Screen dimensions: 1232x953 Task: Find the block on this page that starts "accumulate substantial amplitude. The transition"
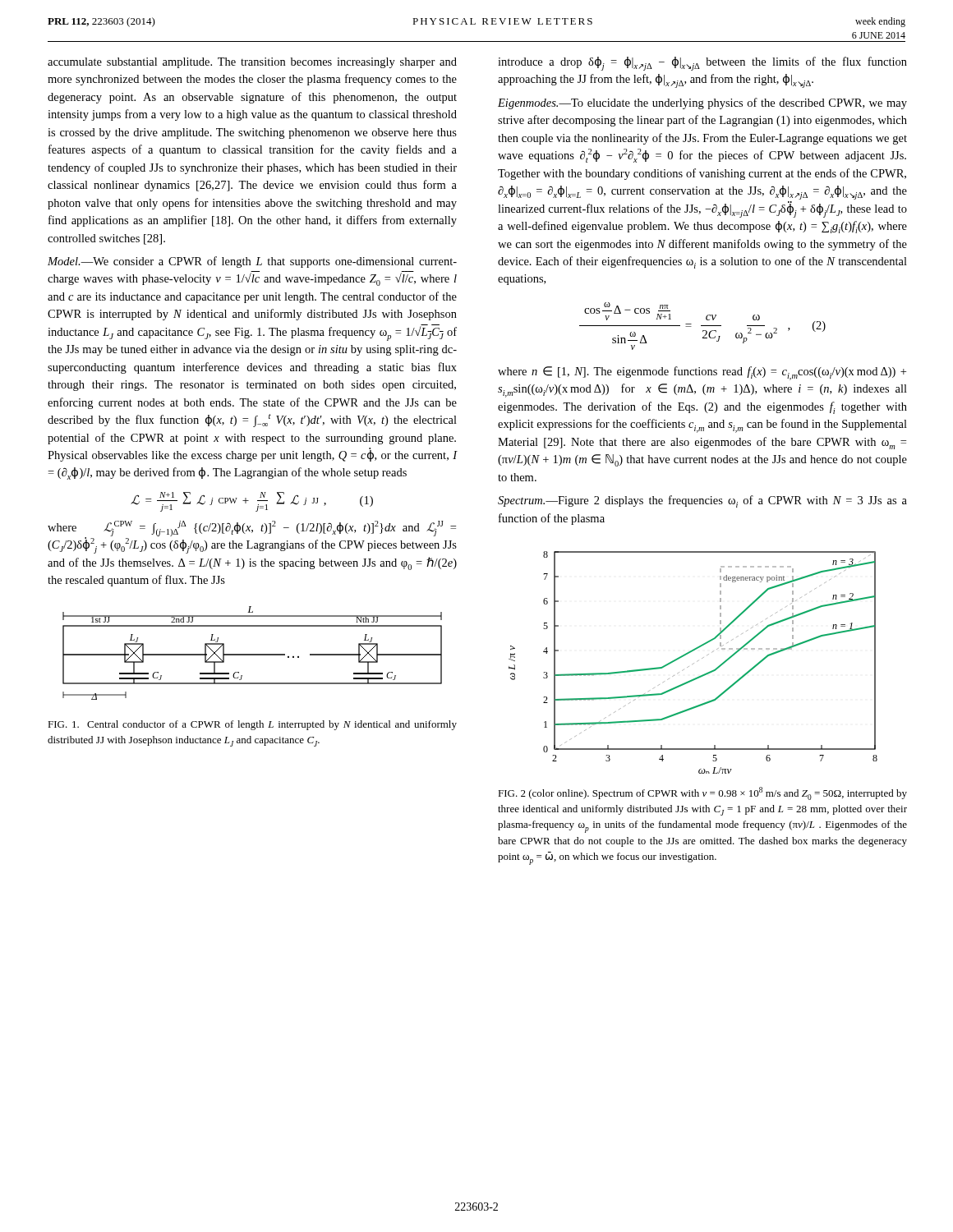pyautogui.click(x=252, y=150)
